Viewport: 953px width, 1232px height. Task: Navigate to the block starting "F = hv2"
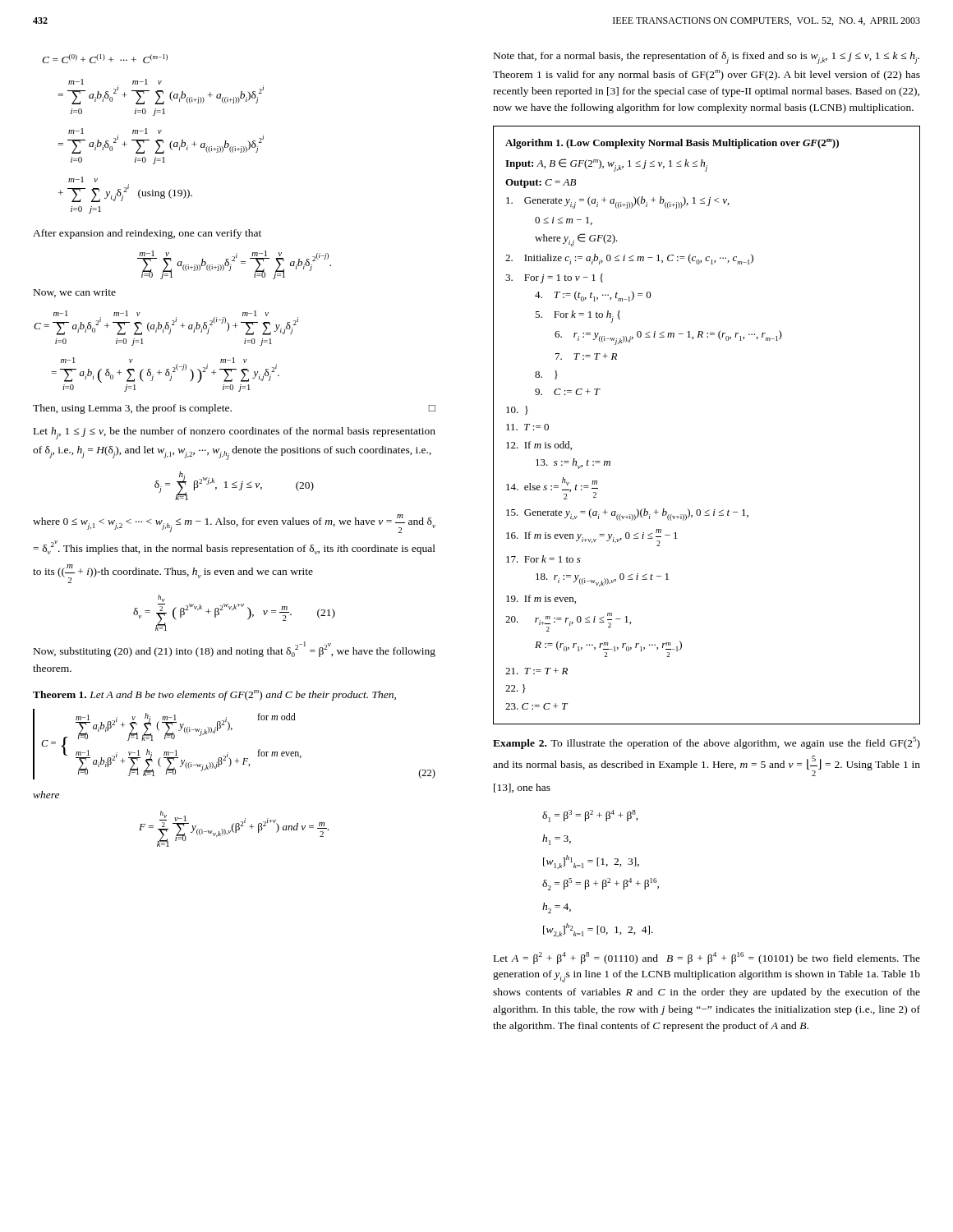[x=234, y=829]
